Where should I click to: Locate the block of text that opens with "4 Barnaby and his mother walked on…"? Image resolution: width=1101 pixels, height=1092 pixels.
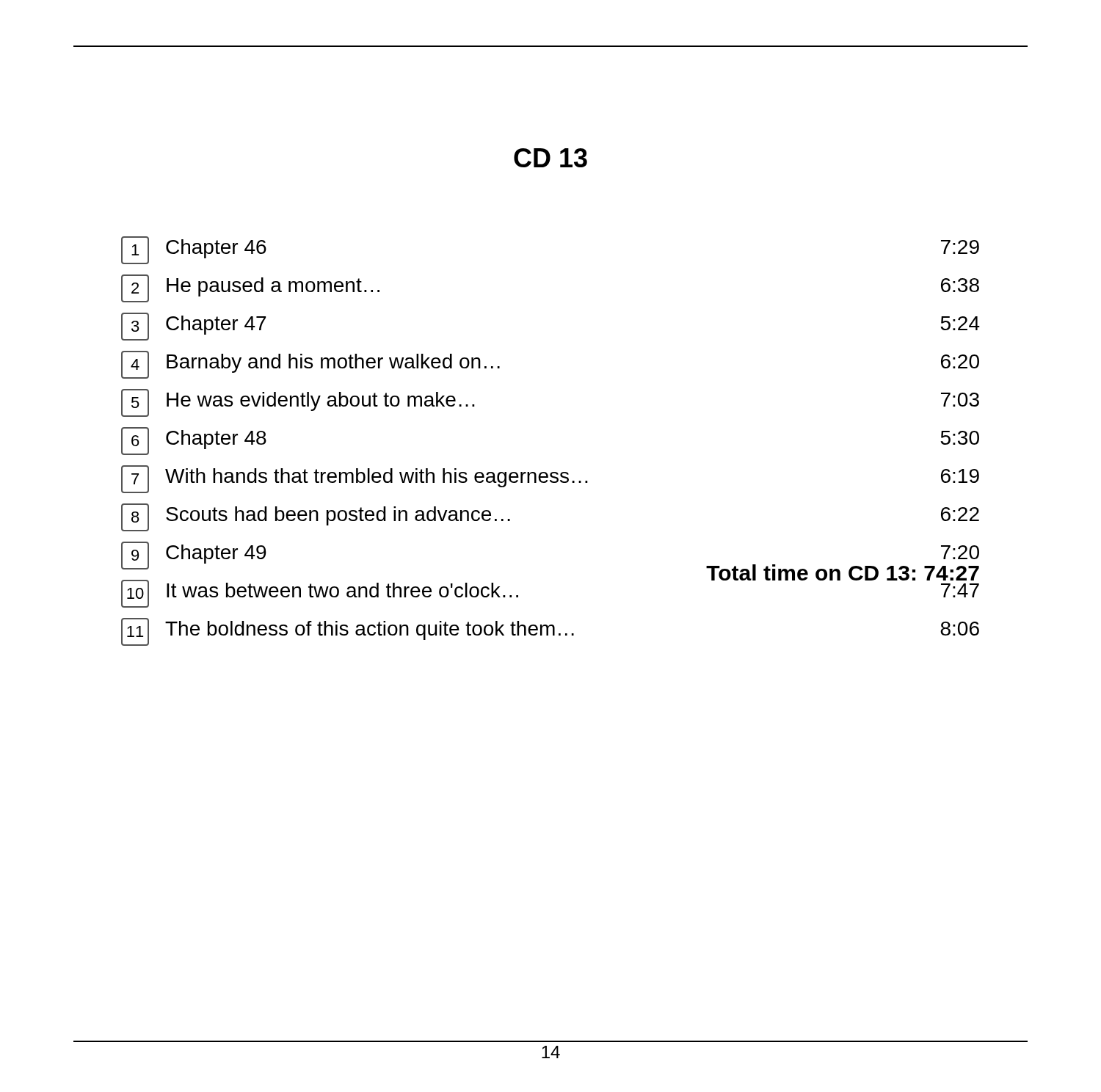click(301, 364)
